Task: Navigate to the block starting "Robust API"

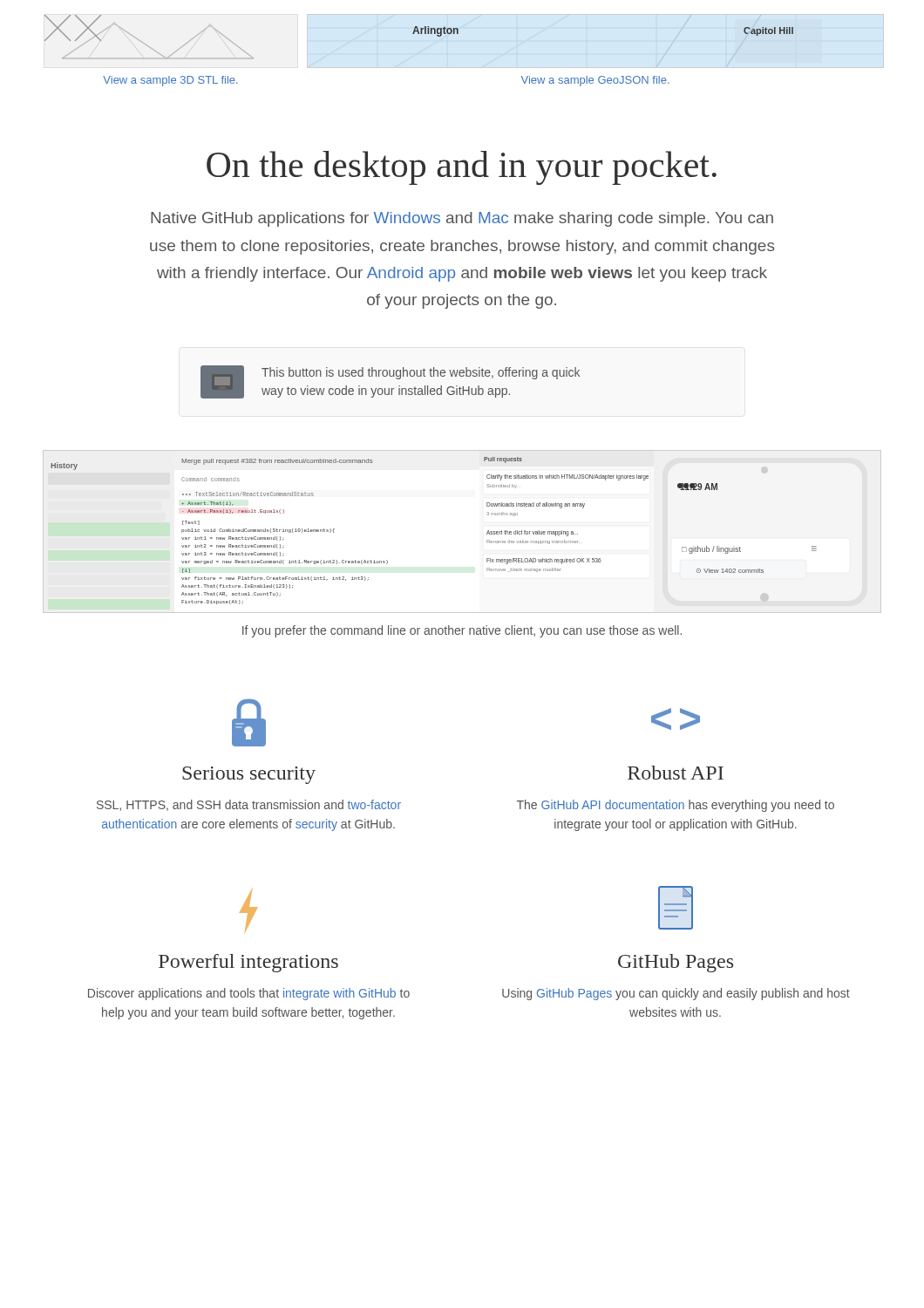Action: [676, 772]
